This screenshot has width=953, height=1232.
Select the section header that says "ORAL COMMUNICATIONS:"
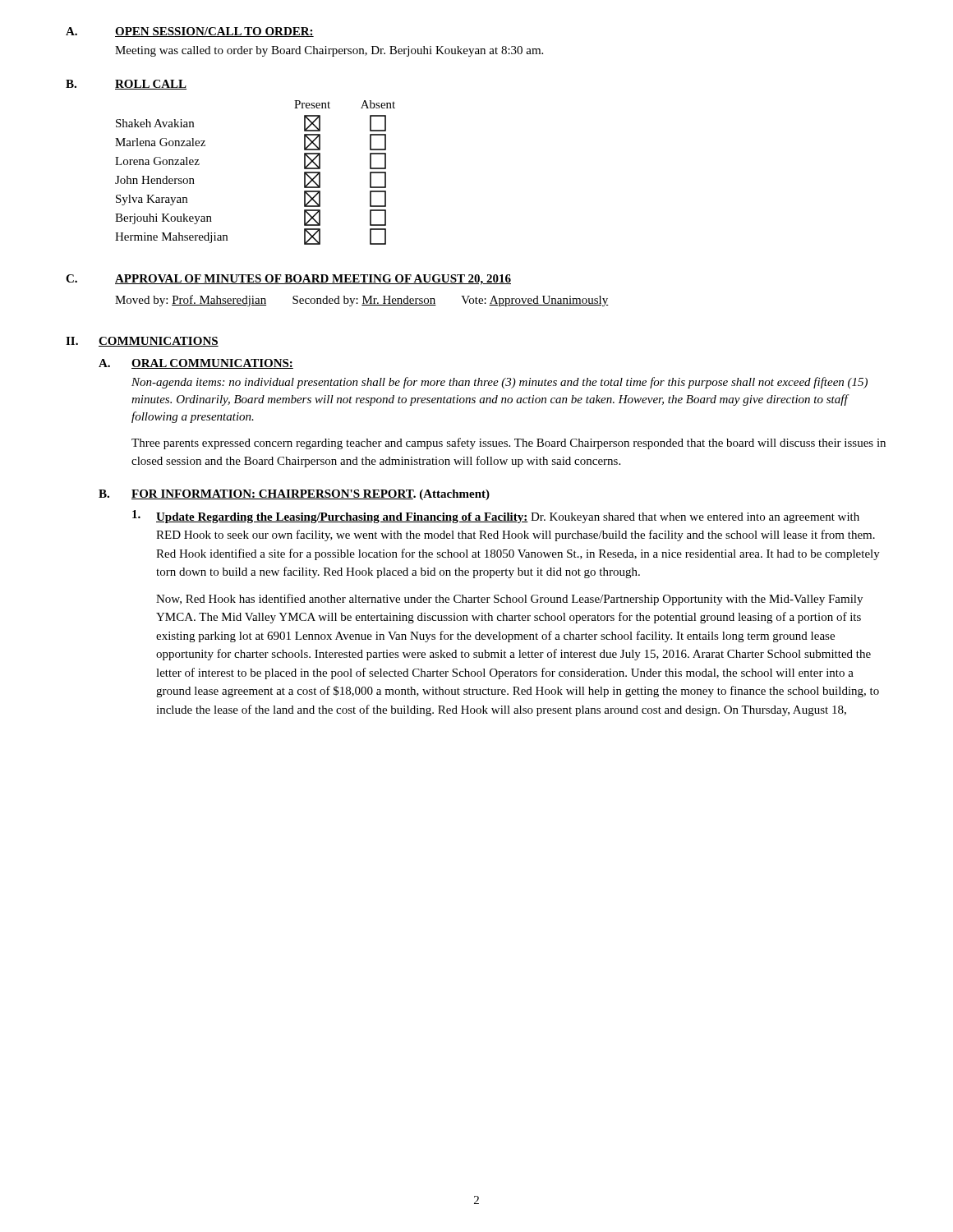pos(212,363)
